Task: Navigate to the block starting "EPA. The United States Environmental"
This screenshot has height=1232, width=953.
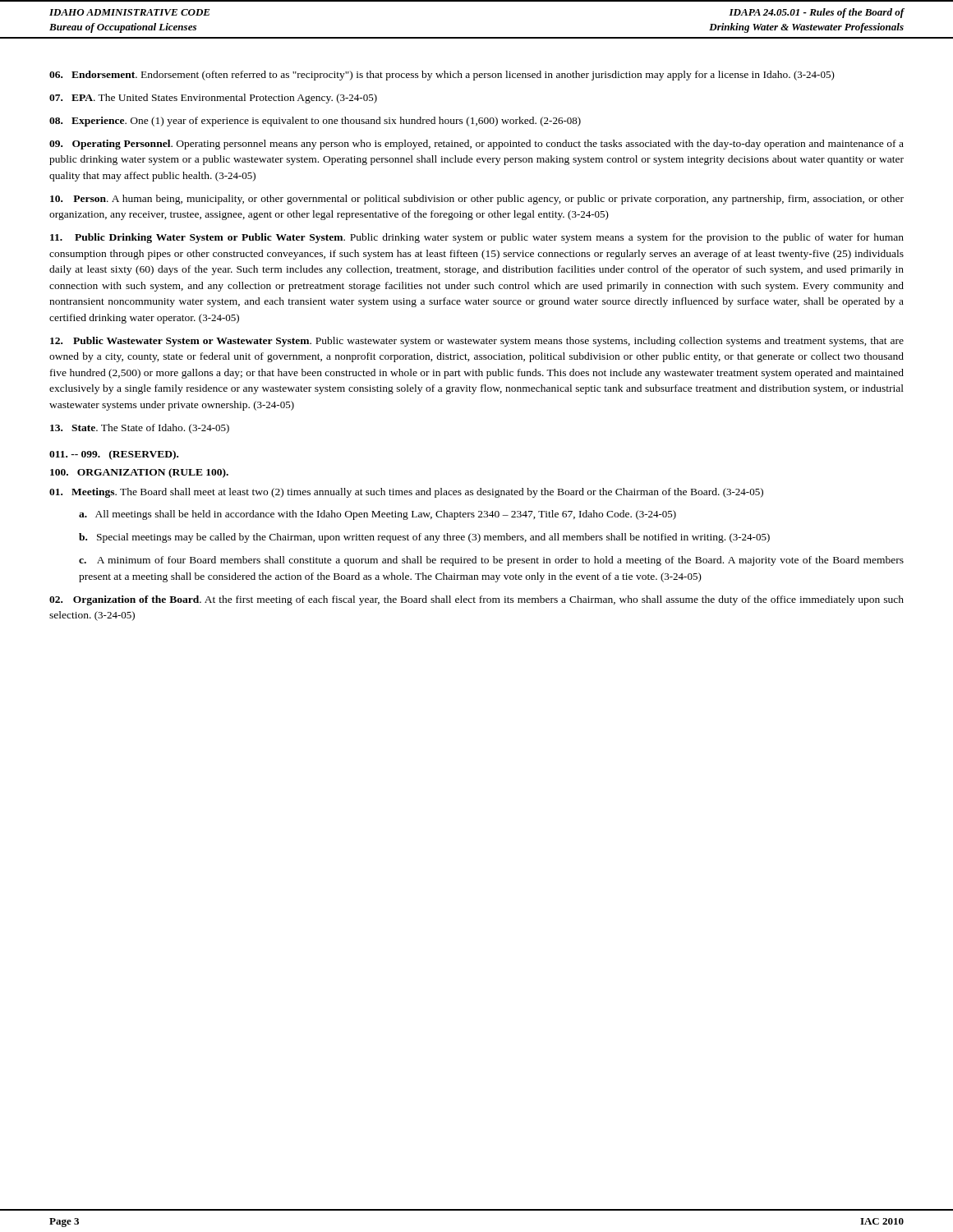Action: [213, 97]
